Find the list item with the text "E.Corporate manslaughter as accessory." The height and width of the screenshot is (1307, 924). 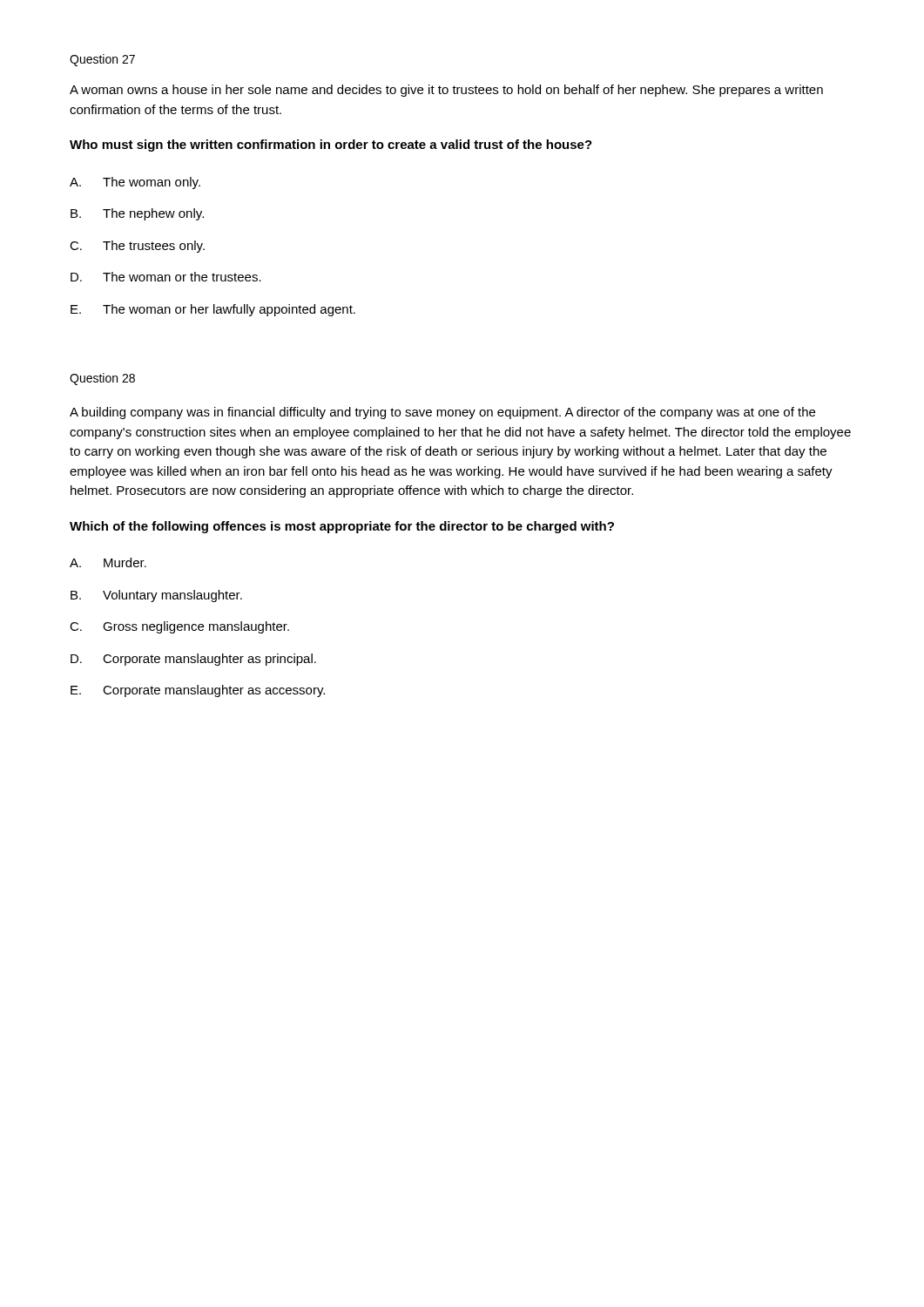198,690
